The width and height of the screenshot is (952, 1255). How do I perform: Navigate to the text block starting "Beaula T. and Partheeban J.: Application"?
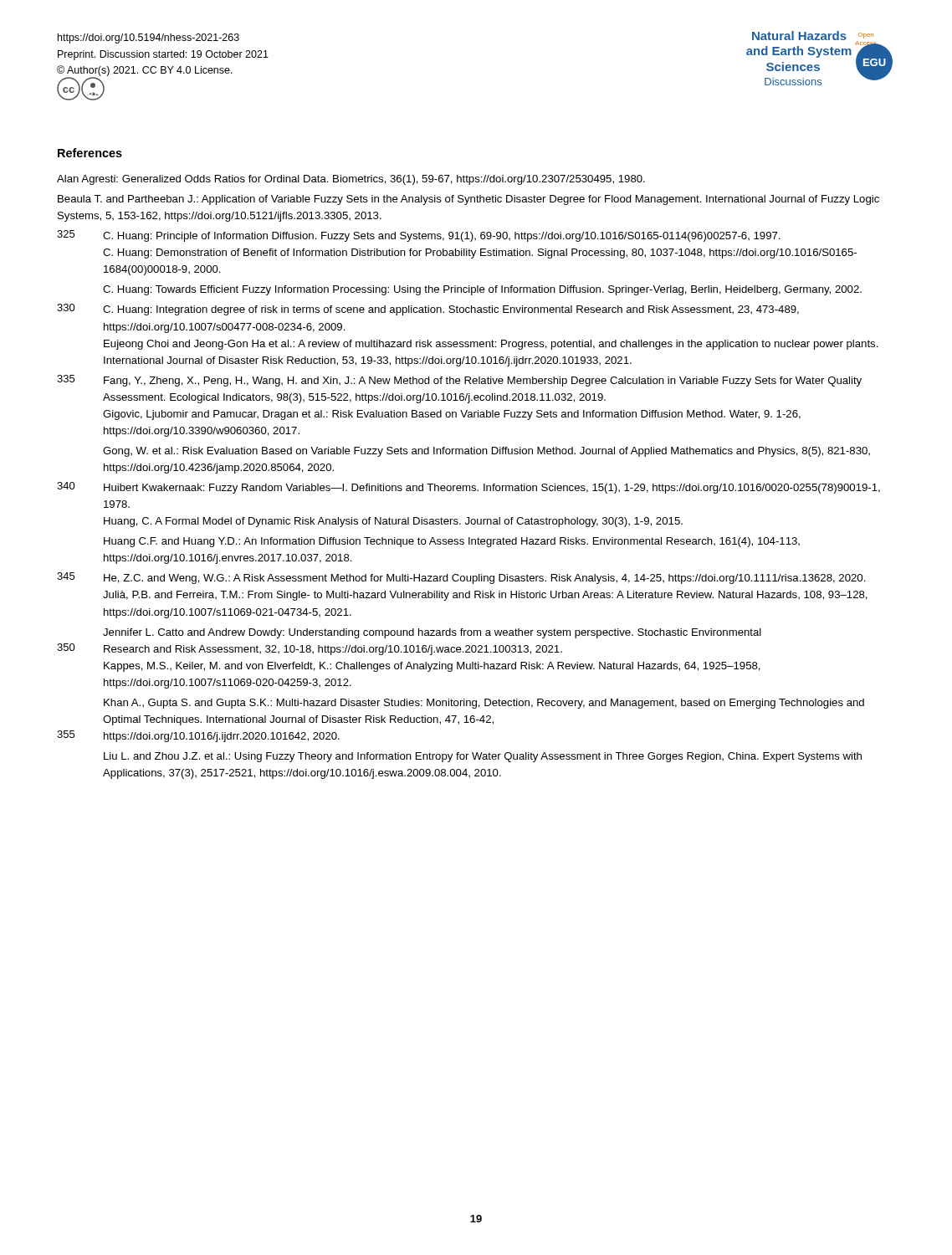point(468,207)
